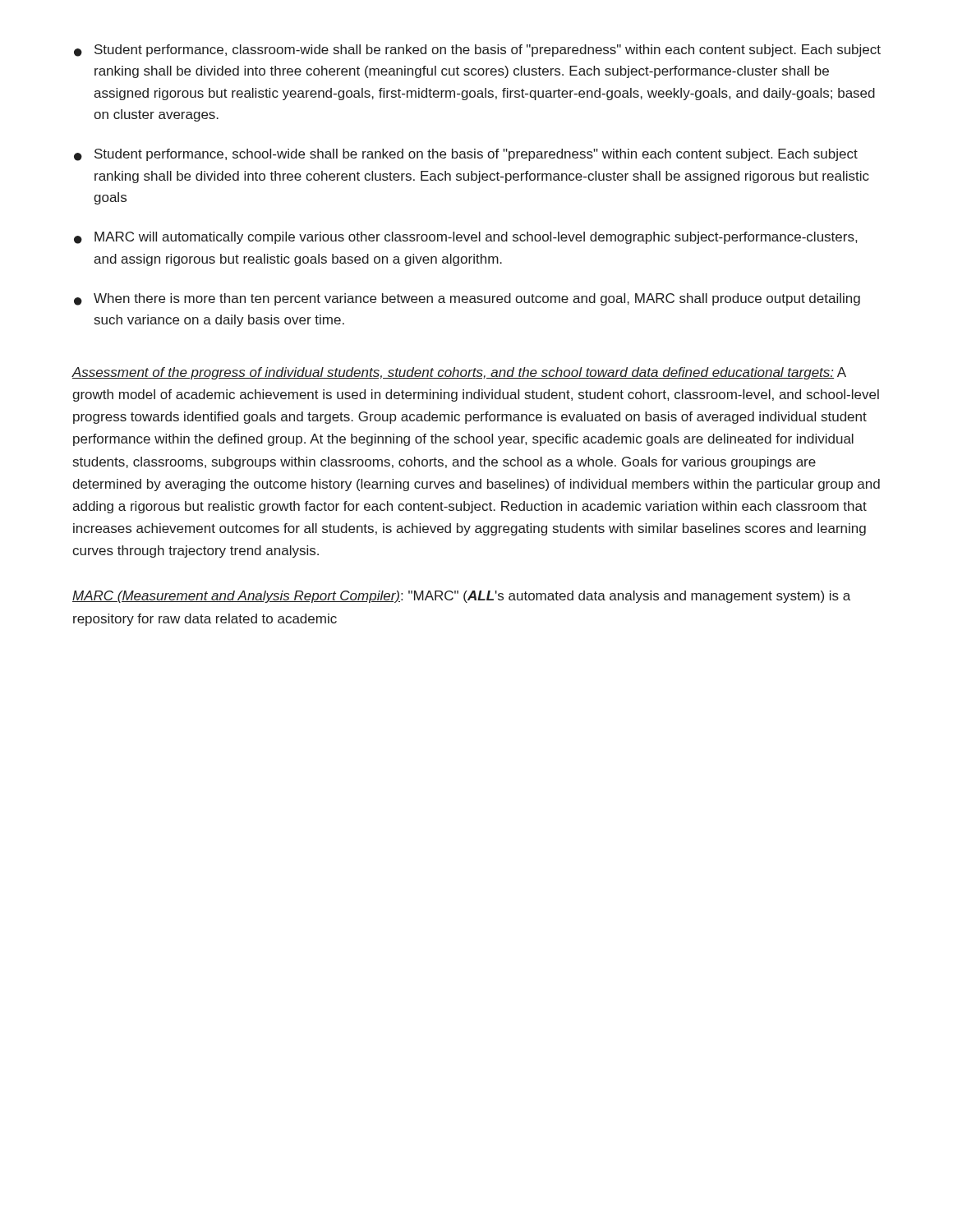Locate the block of text that opens with "● MARC will automatically compile various other"

pos(476,249)
